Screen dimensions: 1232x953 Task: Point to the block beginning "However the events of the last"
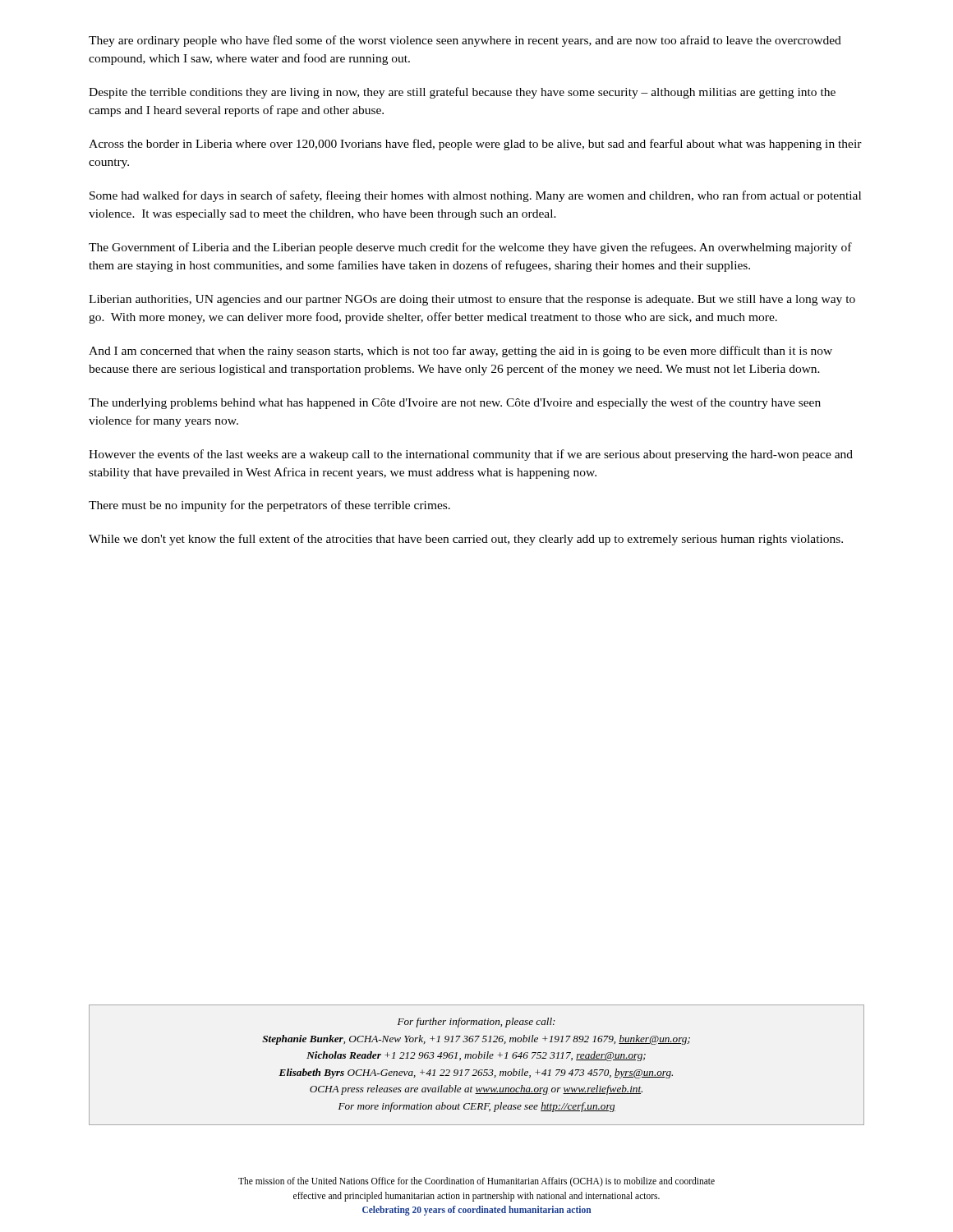click(x=471, y=463)
